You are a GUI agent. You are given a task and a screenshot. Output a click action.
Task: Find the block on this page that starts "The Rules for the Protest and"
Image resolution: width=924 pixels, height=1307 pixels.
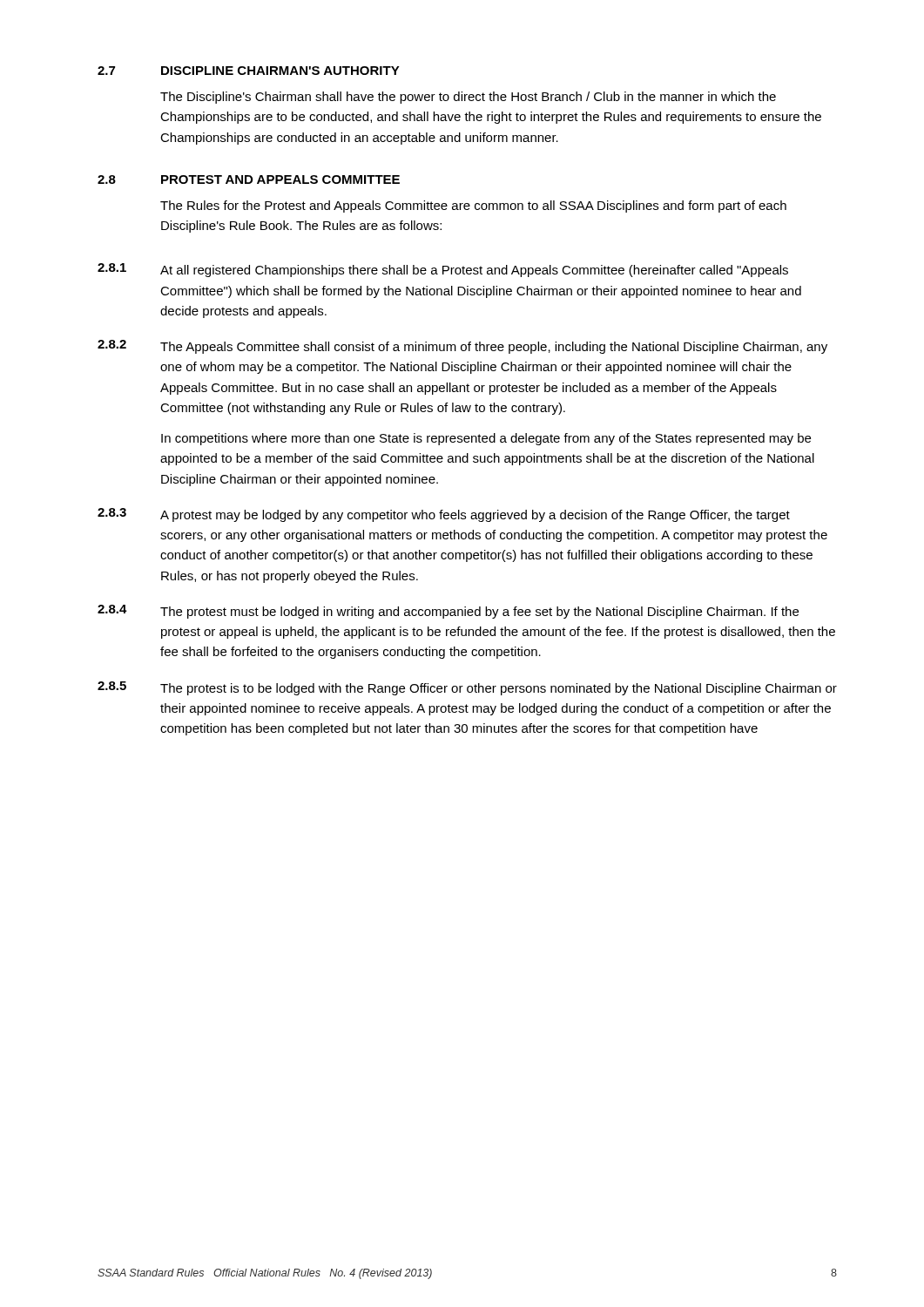point(474,215)
